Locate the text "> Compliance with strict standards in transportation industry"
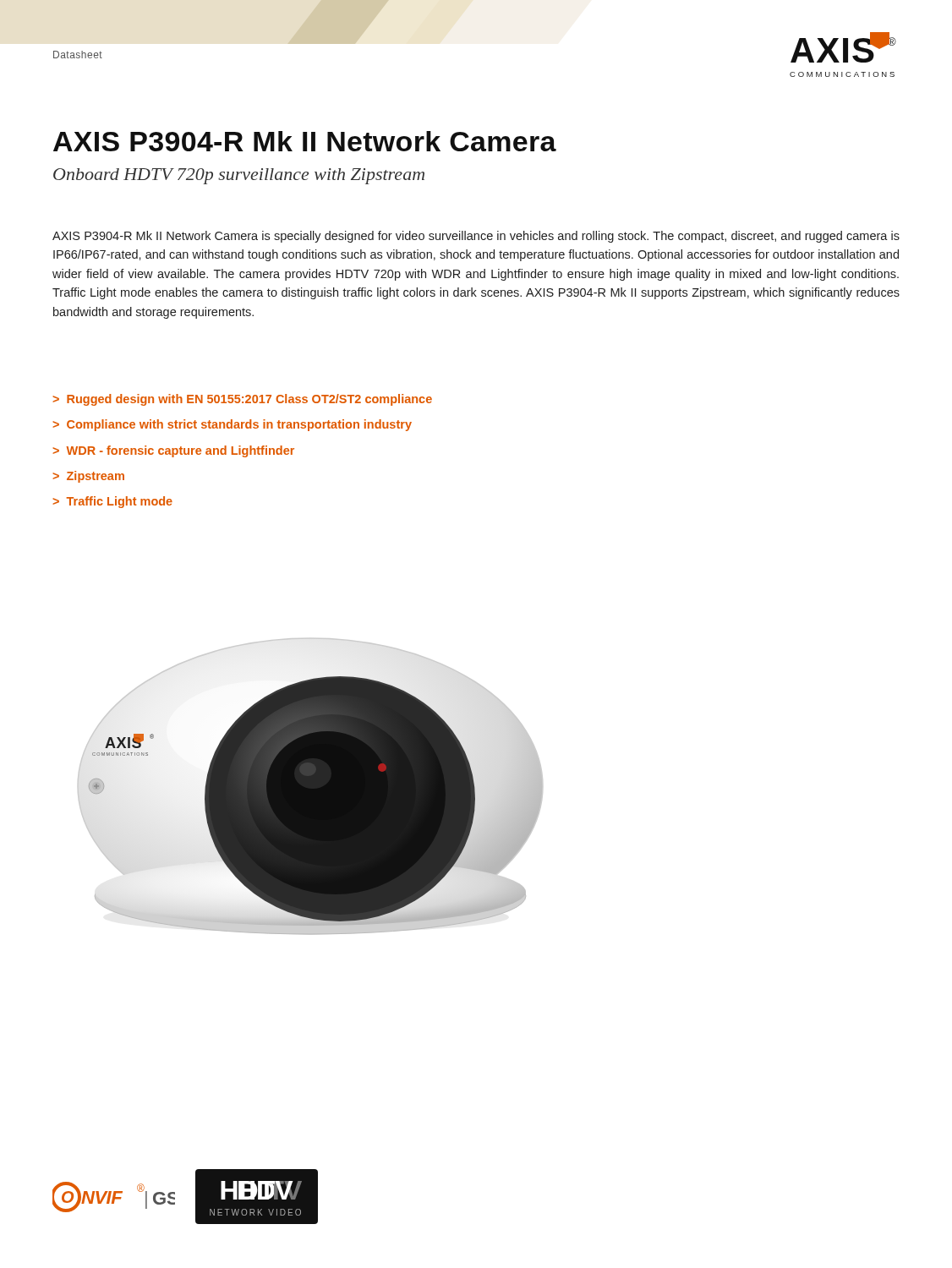 click(x=232, y=425)
